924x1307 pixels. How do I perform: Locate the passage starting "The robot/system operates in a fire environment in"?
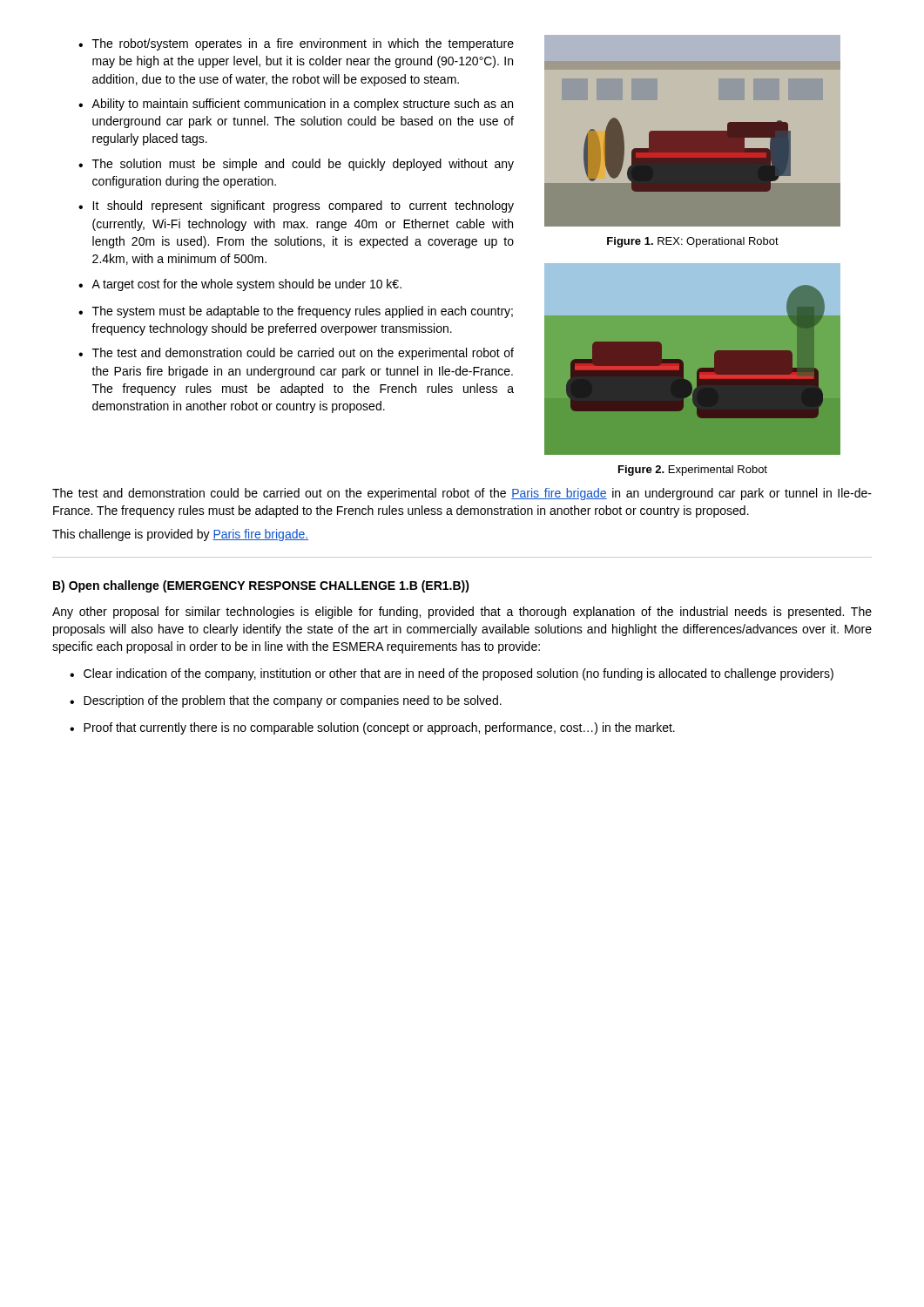[296, 61]
